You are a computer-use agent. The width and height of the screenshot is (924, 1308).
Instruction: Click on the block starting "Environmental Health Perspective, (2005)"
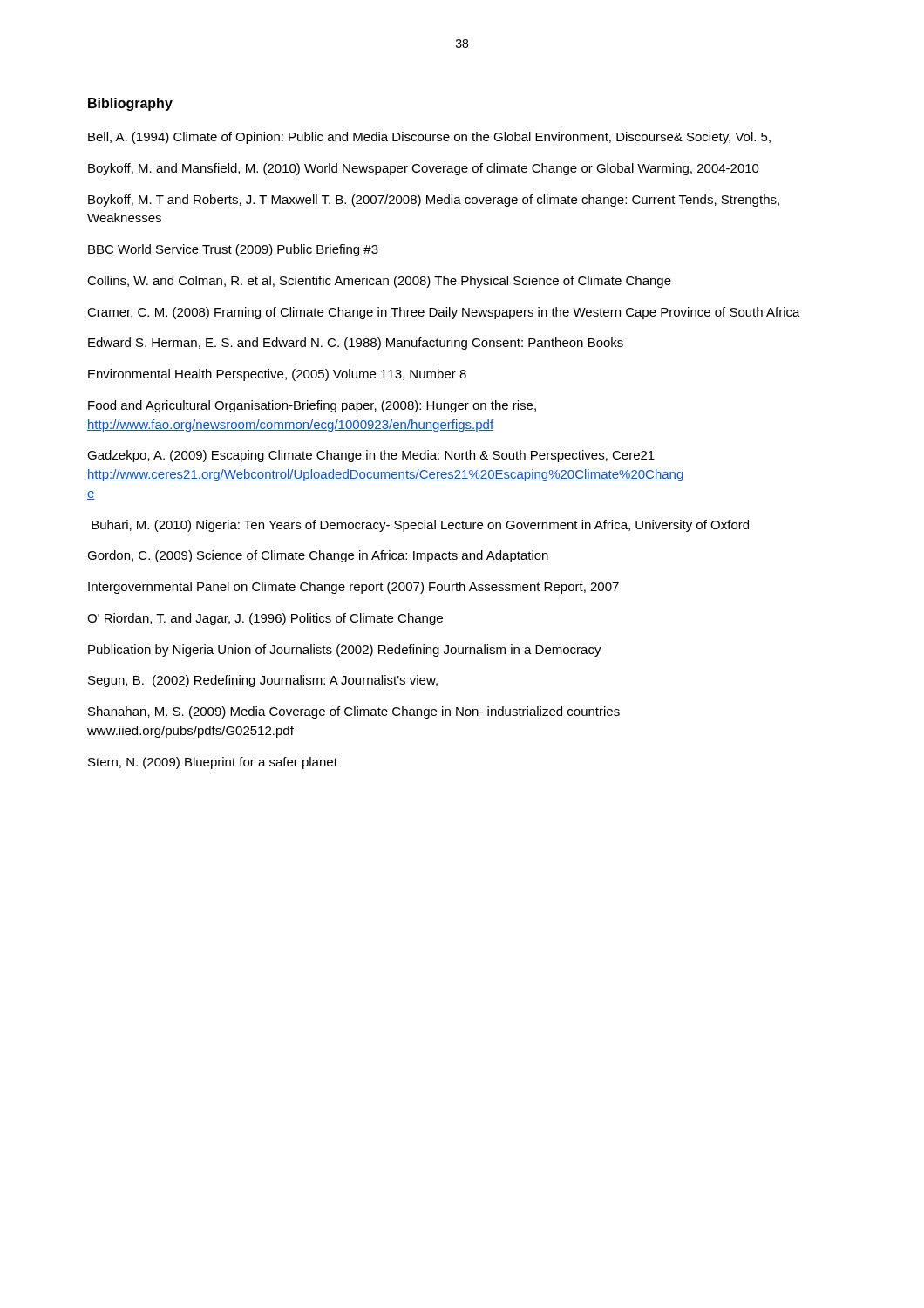tap(277, 374)
